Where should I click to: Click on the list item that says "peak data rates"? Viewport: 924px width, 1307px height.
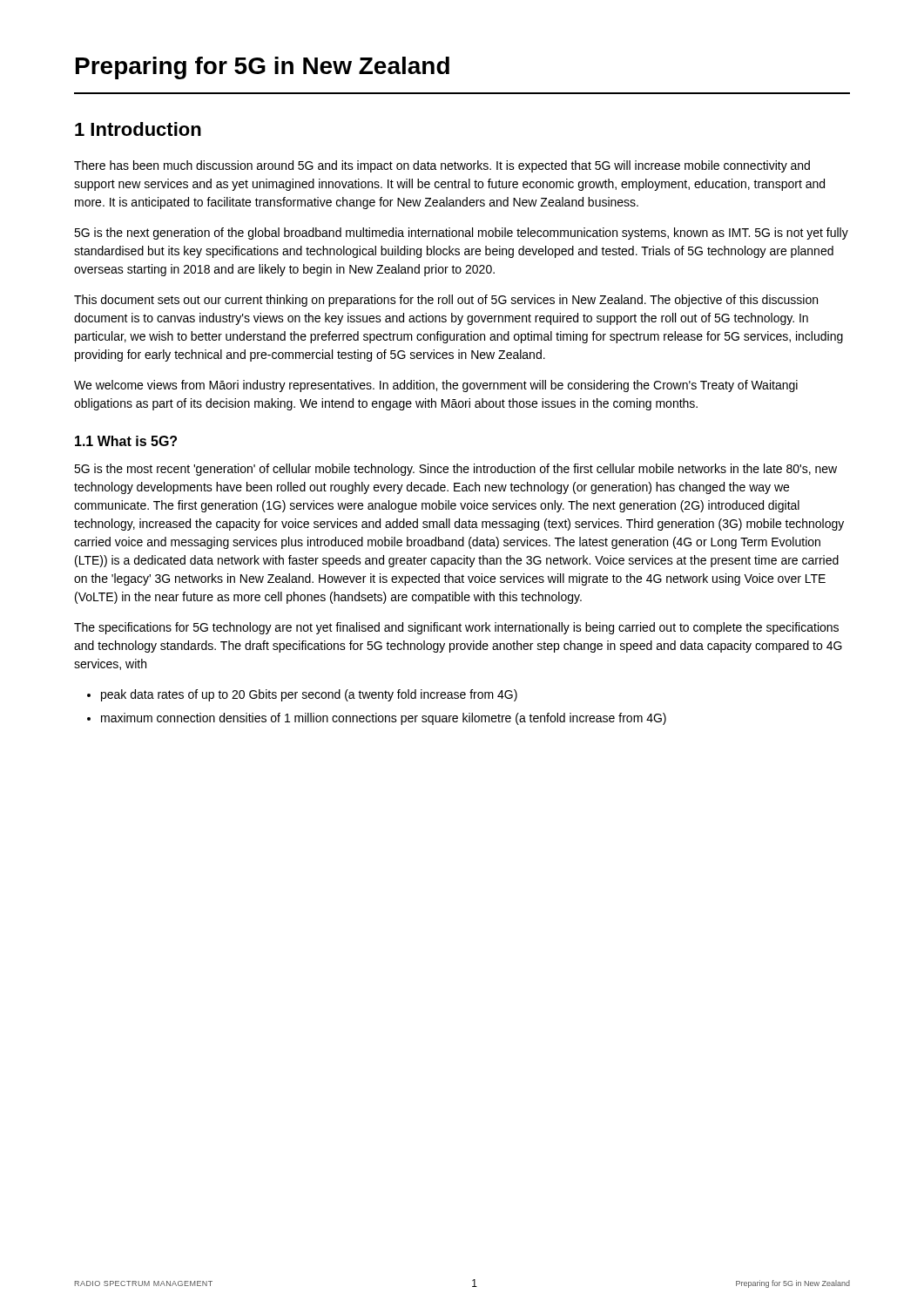pyautogui.click(x=462, y=695)
